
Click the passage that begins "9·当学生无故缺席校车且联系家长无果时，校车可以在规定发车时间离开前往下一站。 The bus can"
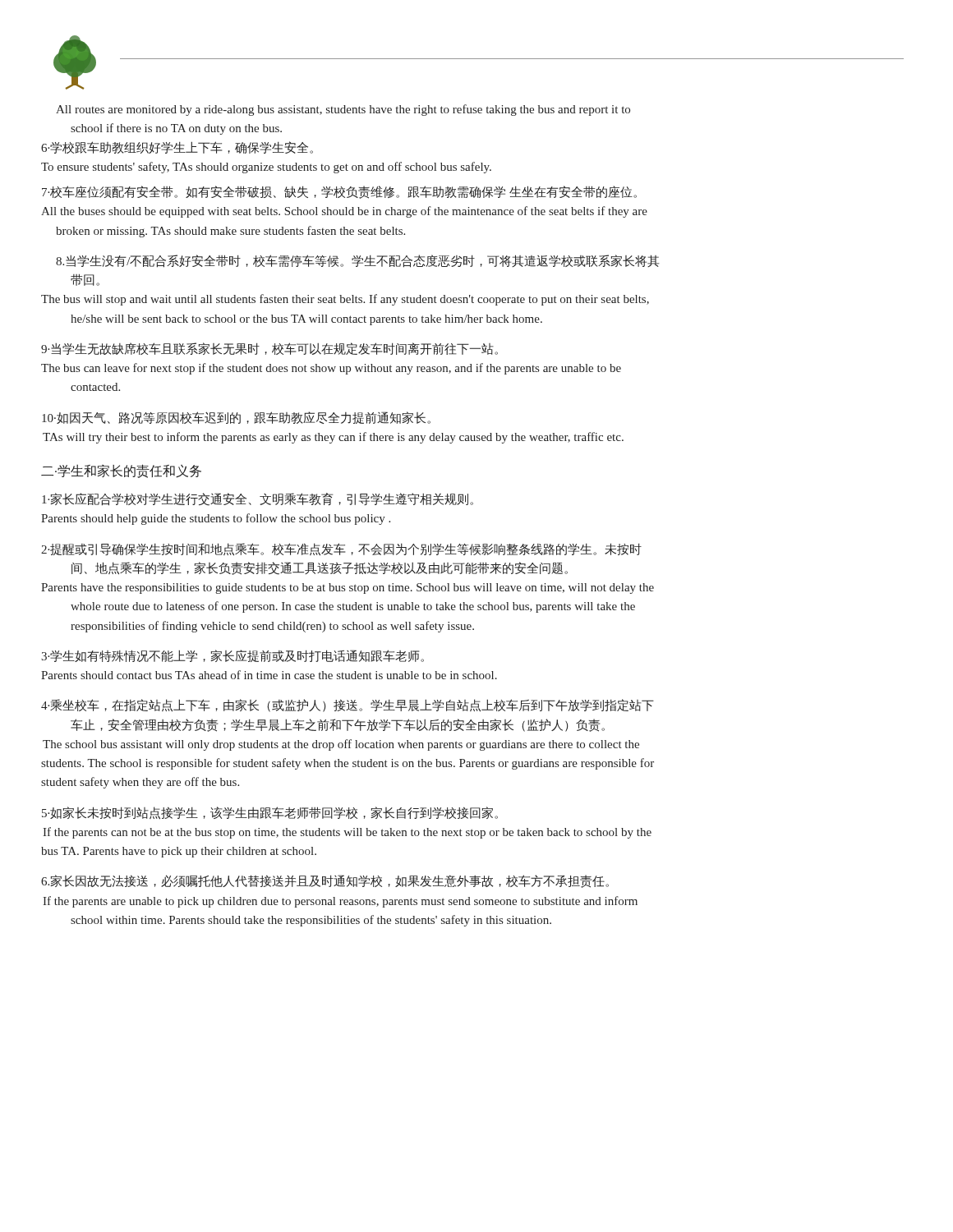tap(472, 368)
